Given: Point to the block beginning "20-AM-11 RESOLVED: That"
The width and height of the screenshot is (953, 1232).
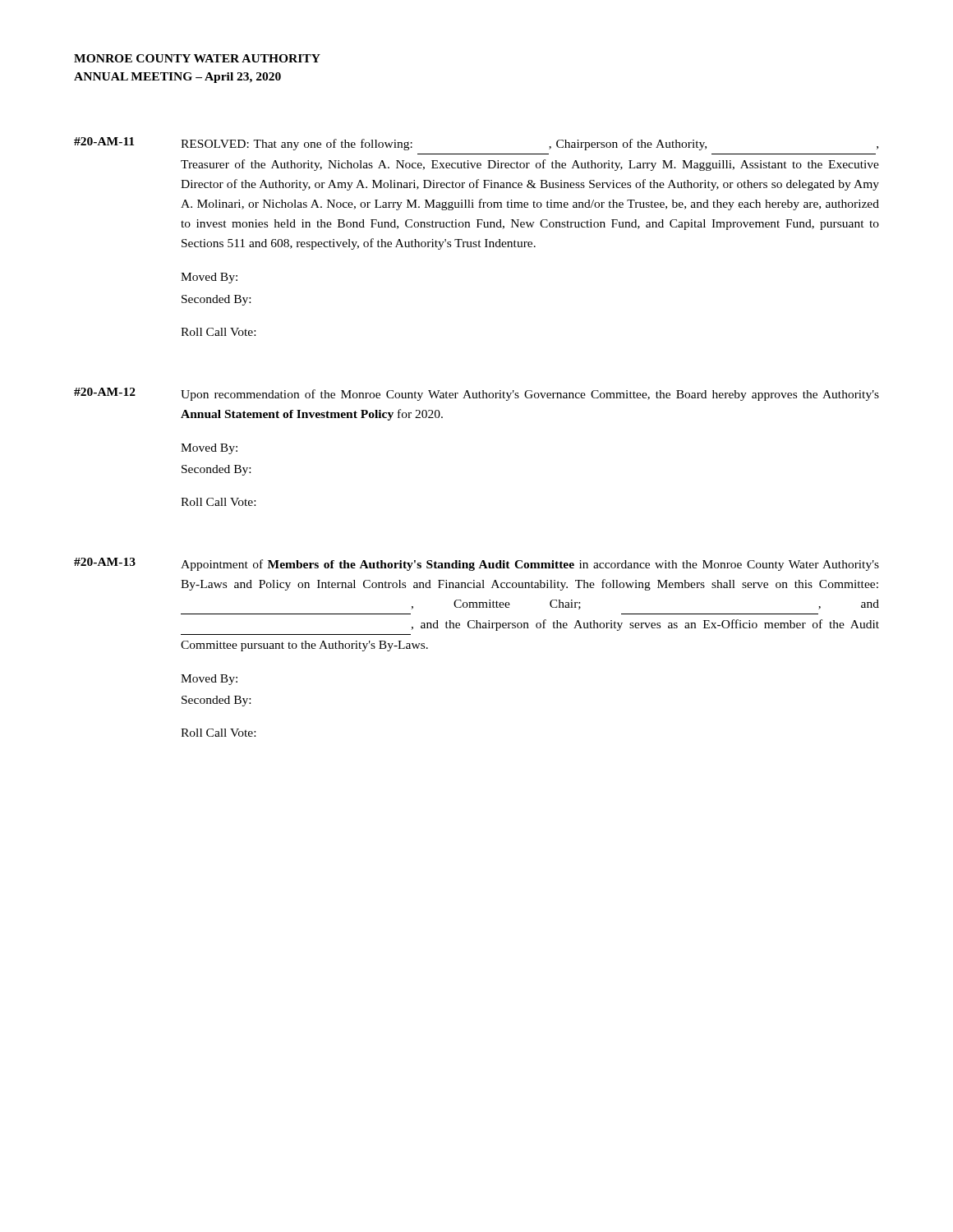Looking at the screenshot, I should (x=476, y=244).
